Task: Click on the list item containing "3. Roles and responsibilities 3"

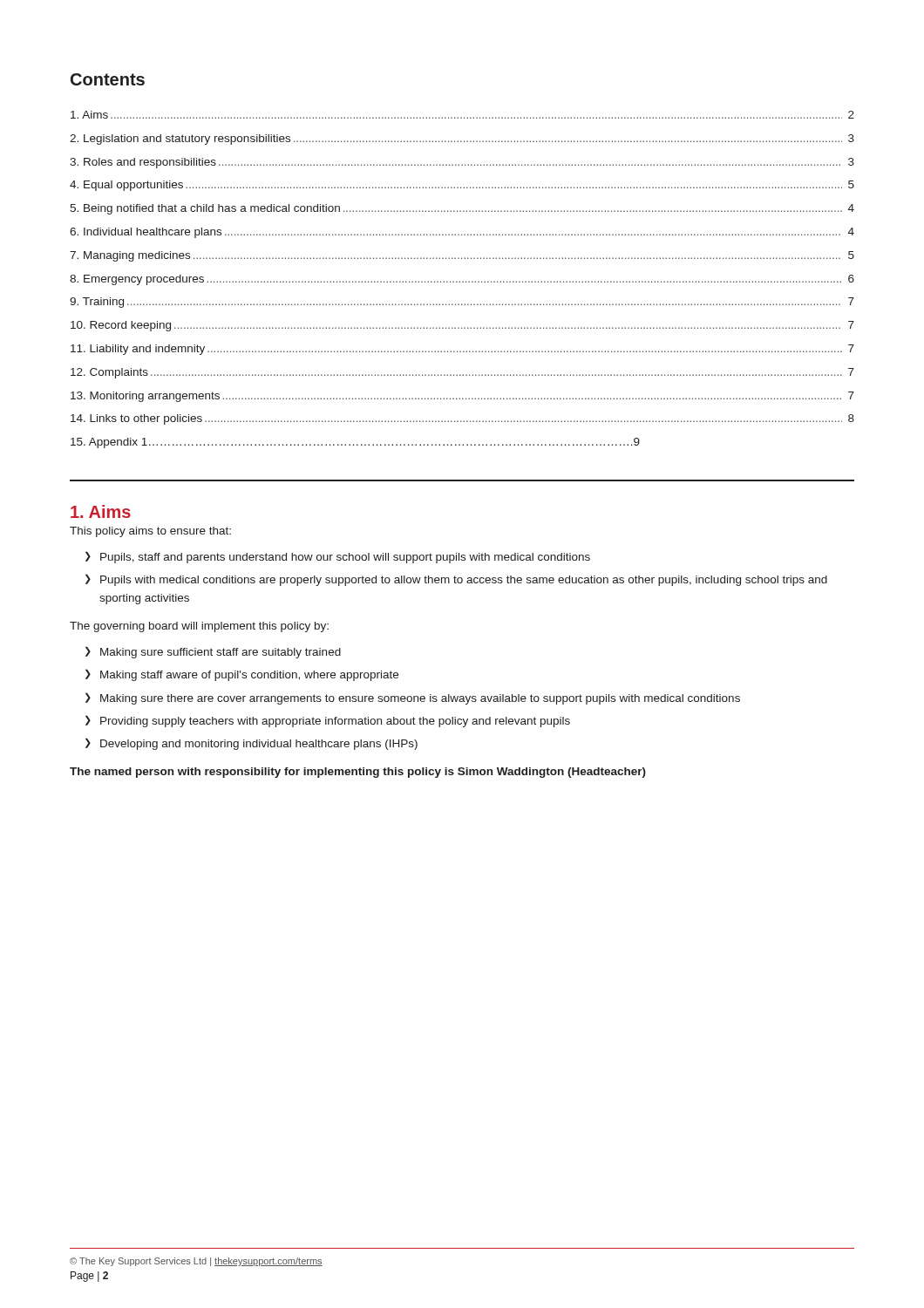Action: pos(462,162)
